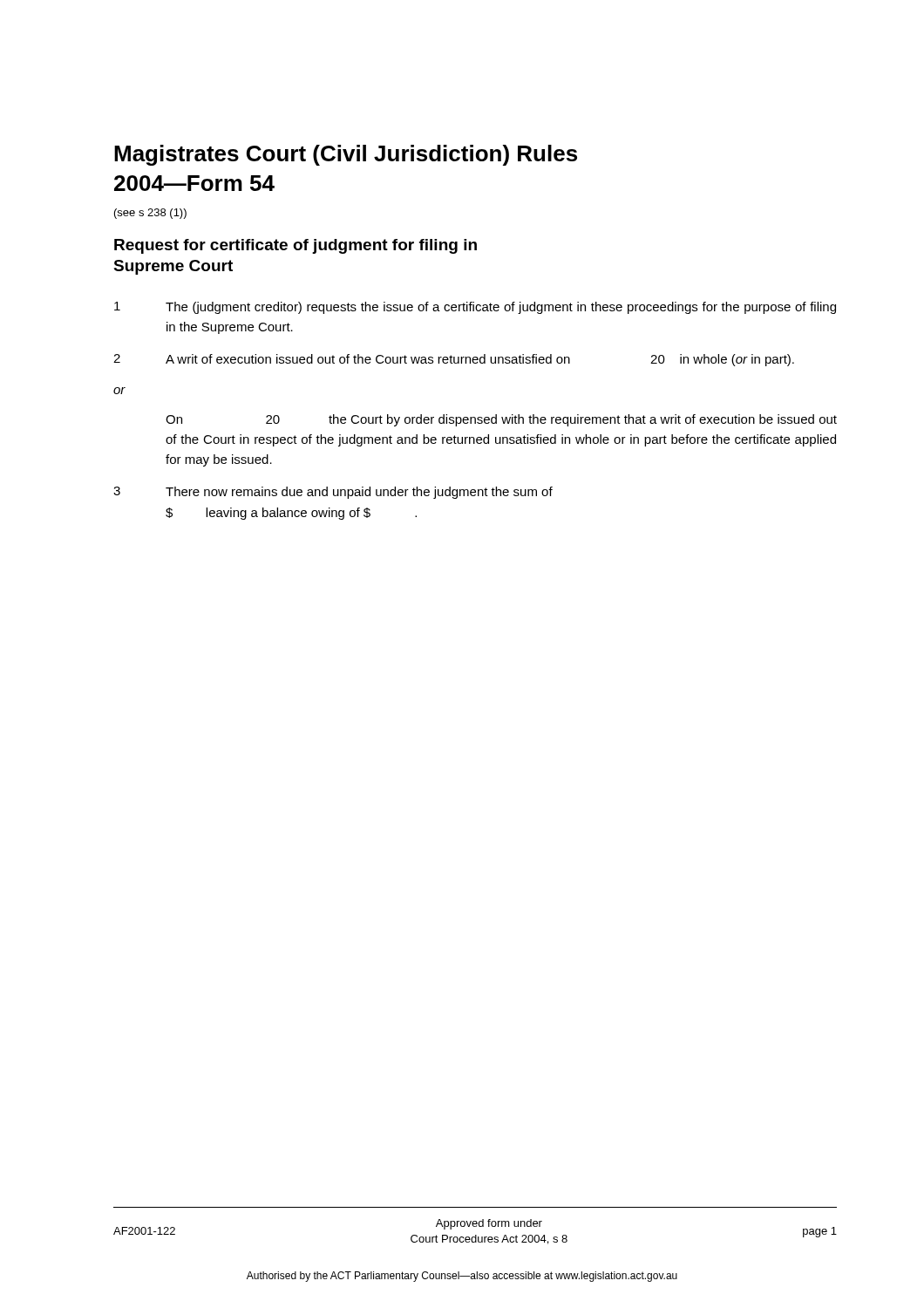Where is the passage that starts "On 20 the"?

(x=475, y=439)
